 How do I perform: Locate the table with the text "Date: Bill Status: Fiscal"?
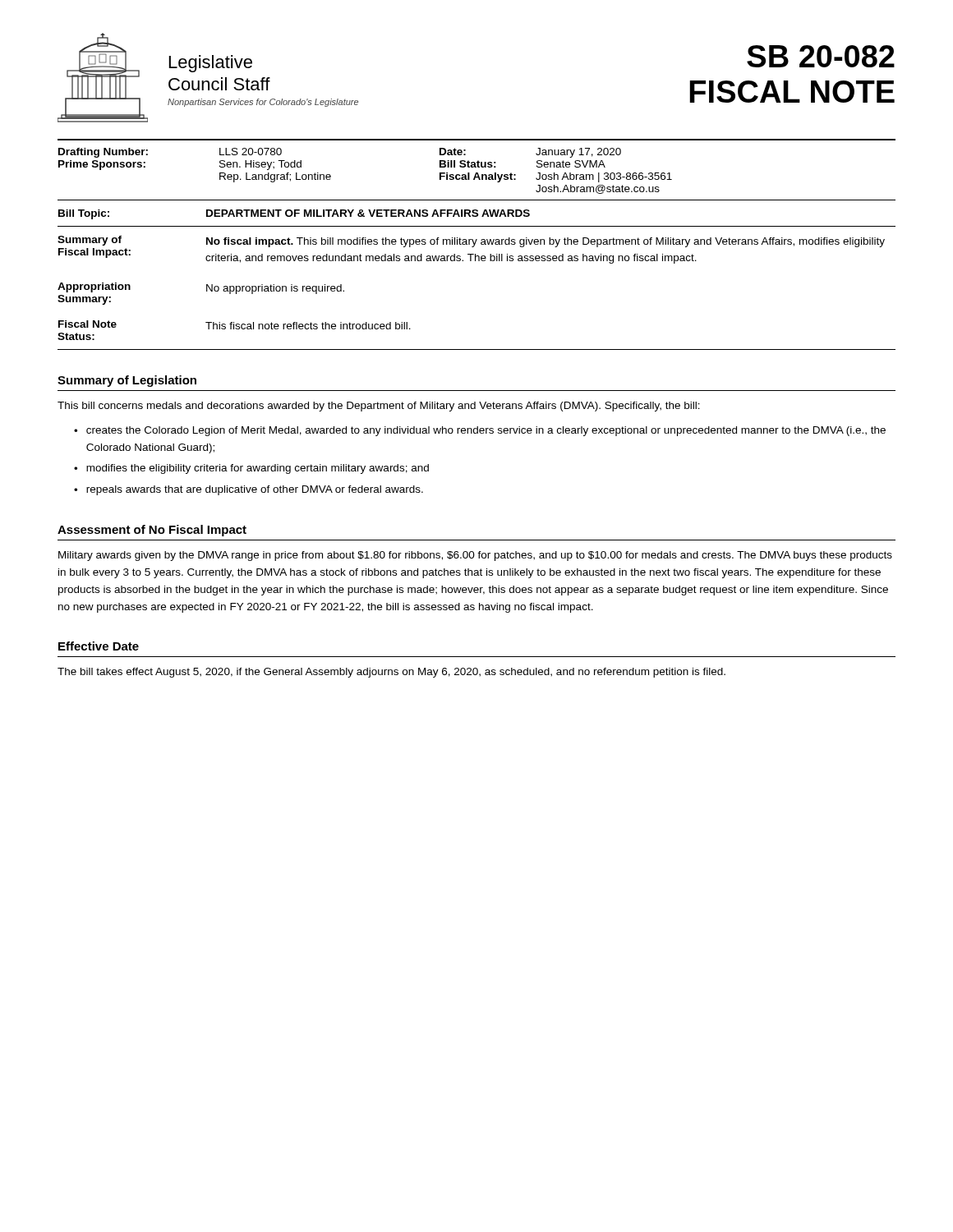pyautogui.click(x=476, y=170)
